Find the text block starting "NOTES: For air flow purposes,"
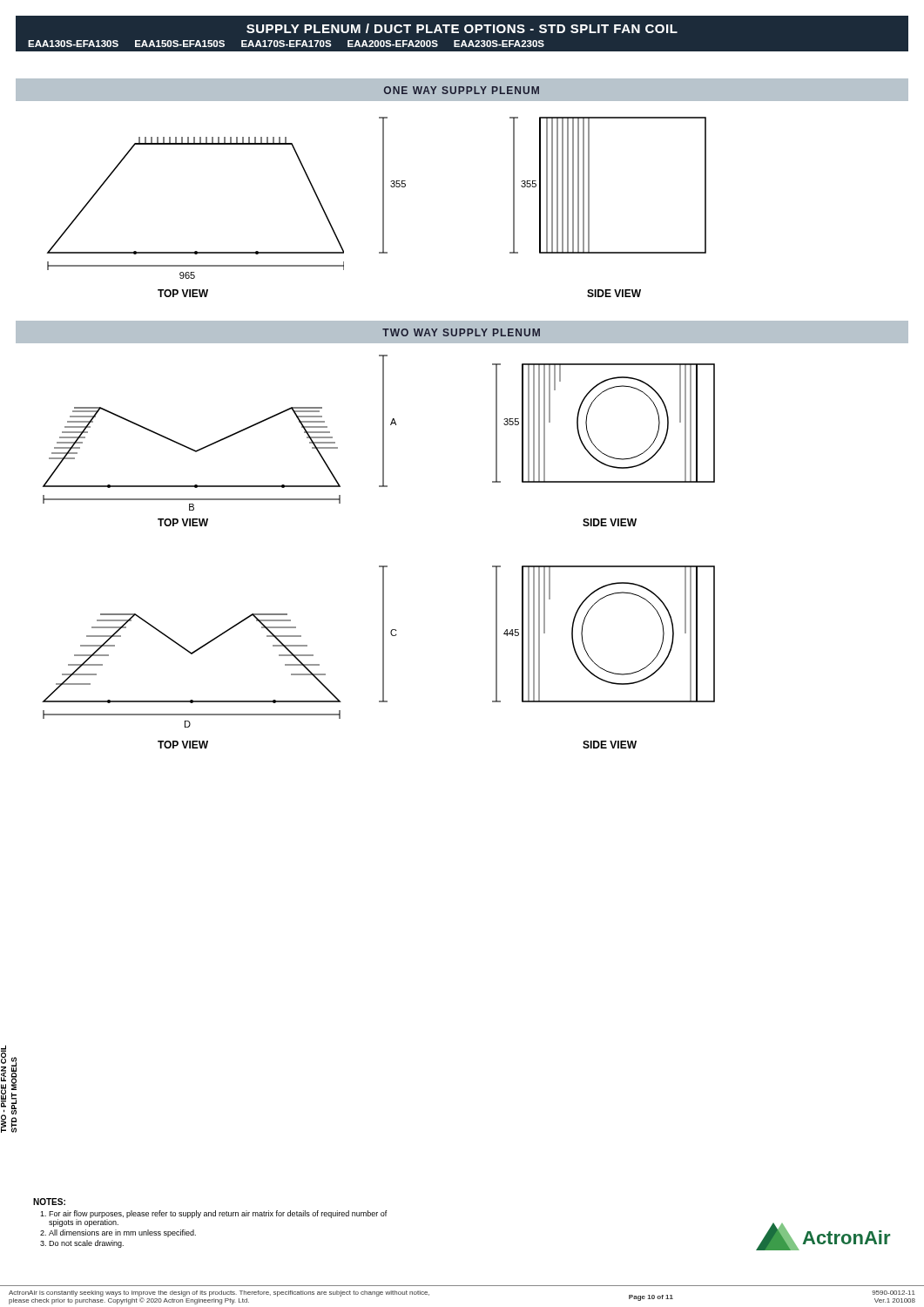Screen dimensions: 1307x924 (216, 1223)
